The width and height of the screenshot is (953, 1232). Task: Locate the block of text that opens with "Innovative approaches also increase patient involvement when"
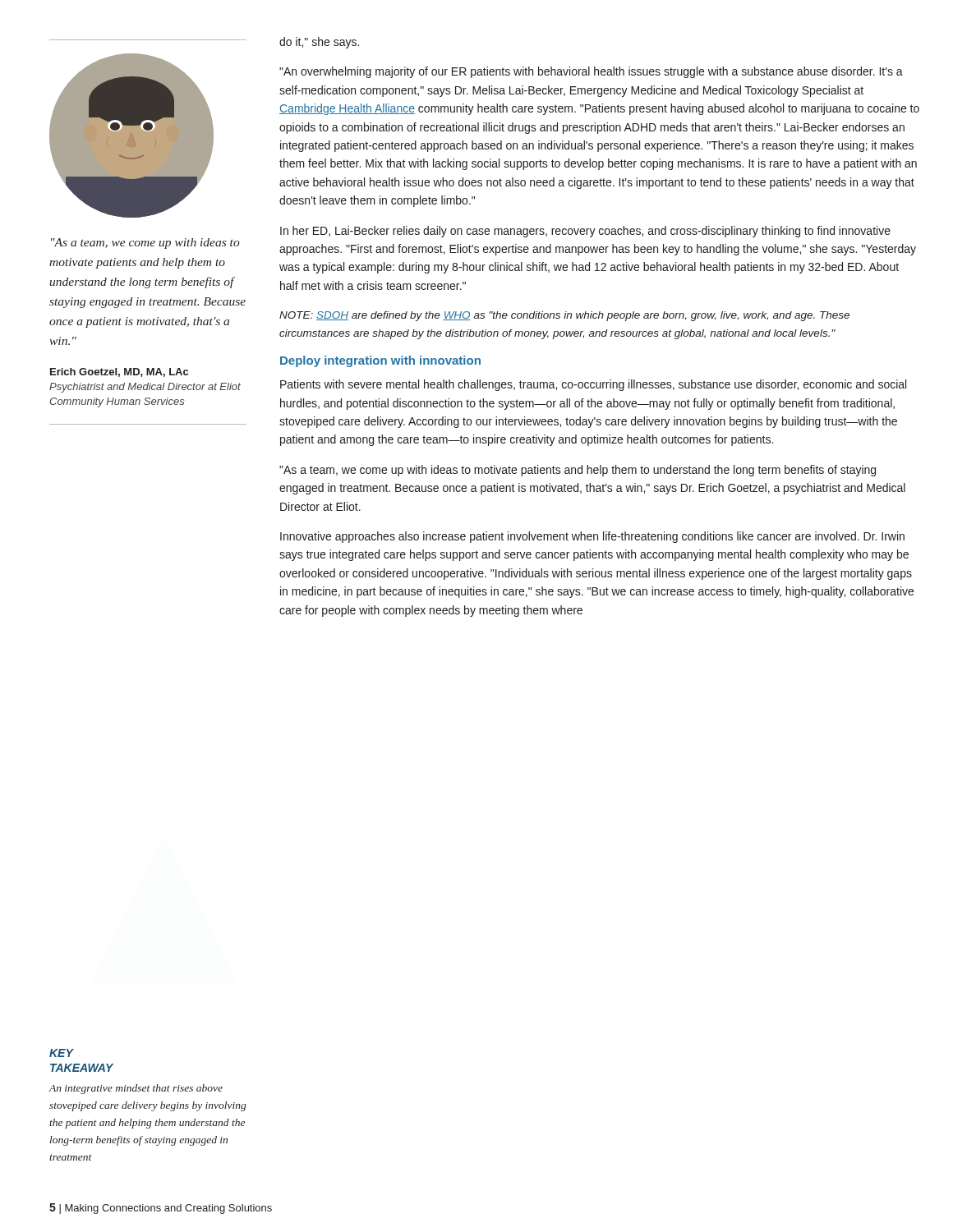point(597,573)
